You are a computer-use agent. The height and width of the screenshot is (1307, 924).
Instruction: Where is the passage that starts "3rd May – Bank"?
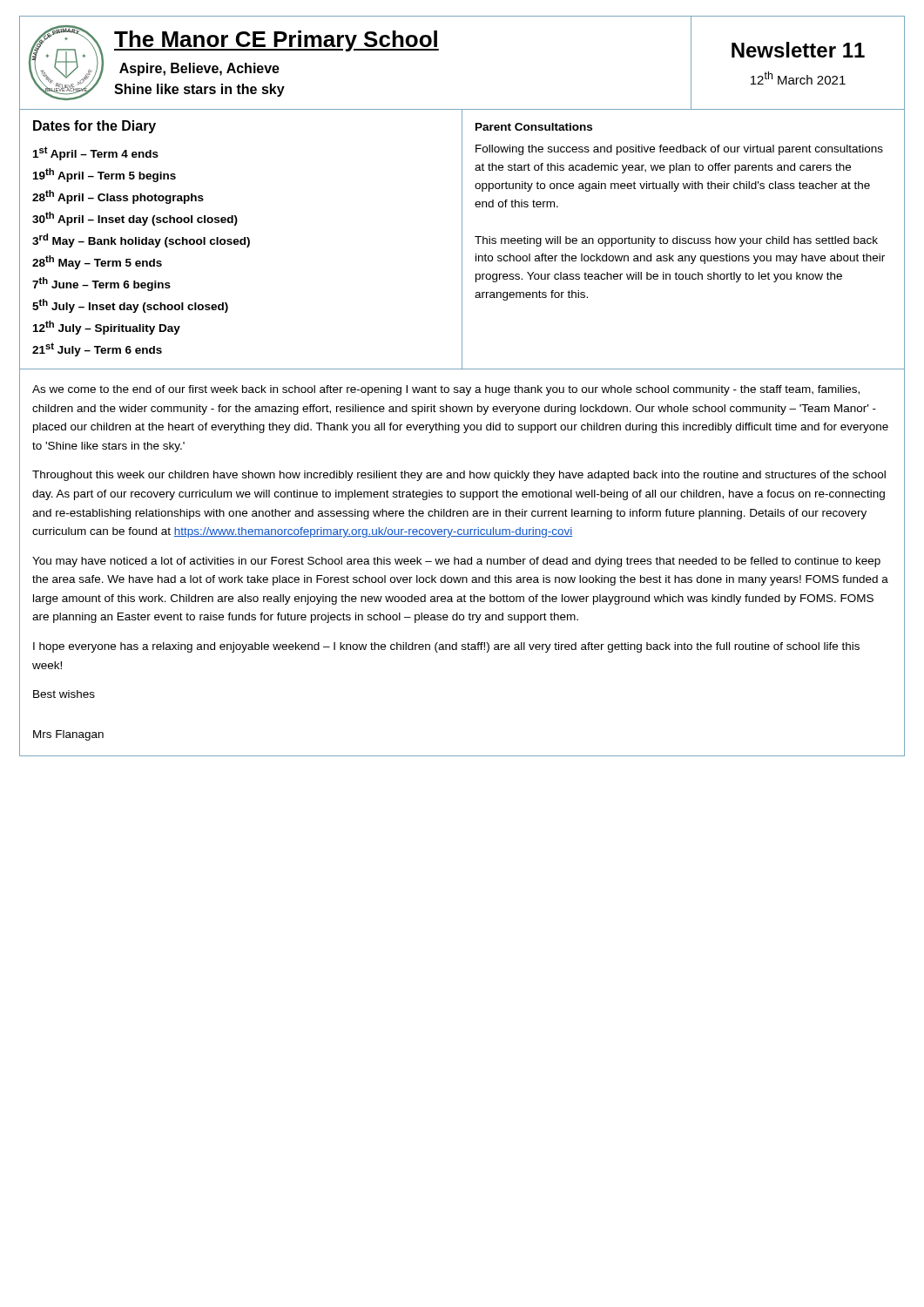point(141,239)
